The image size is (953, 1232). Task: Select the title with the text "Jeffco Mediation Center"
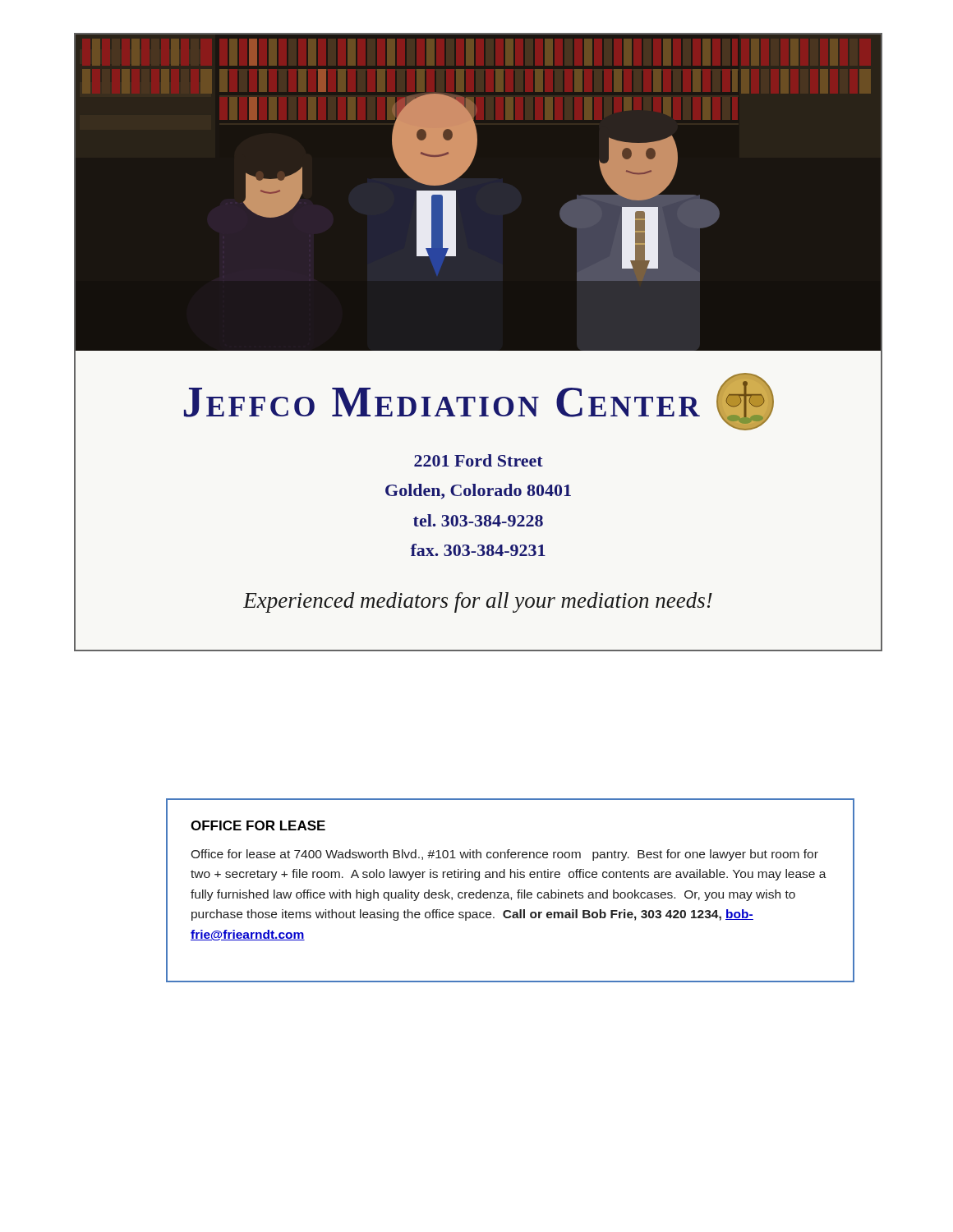(478, 402)
